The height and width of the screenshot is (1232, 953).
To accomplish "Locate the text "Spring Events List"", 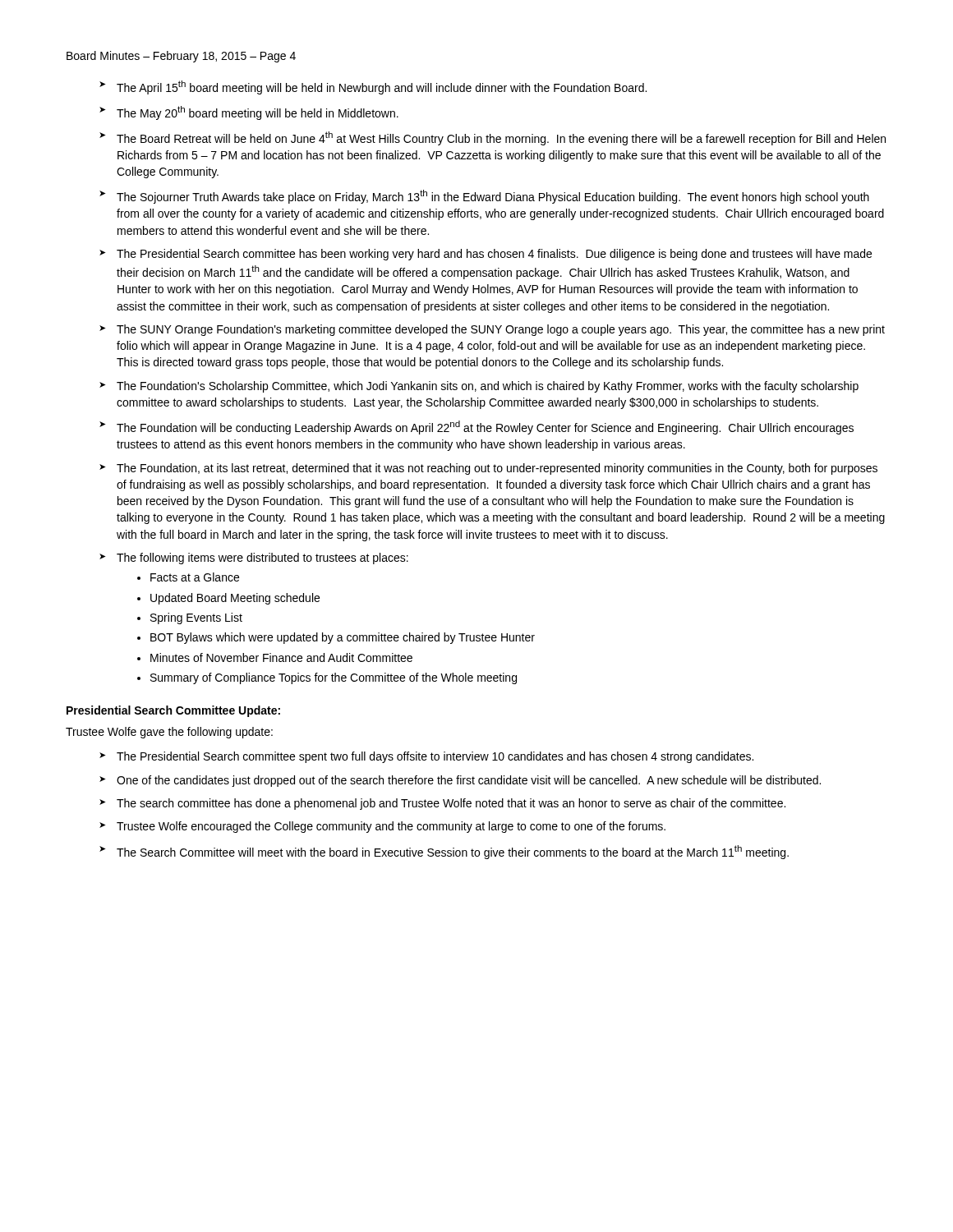I will [x=196, y=618].
